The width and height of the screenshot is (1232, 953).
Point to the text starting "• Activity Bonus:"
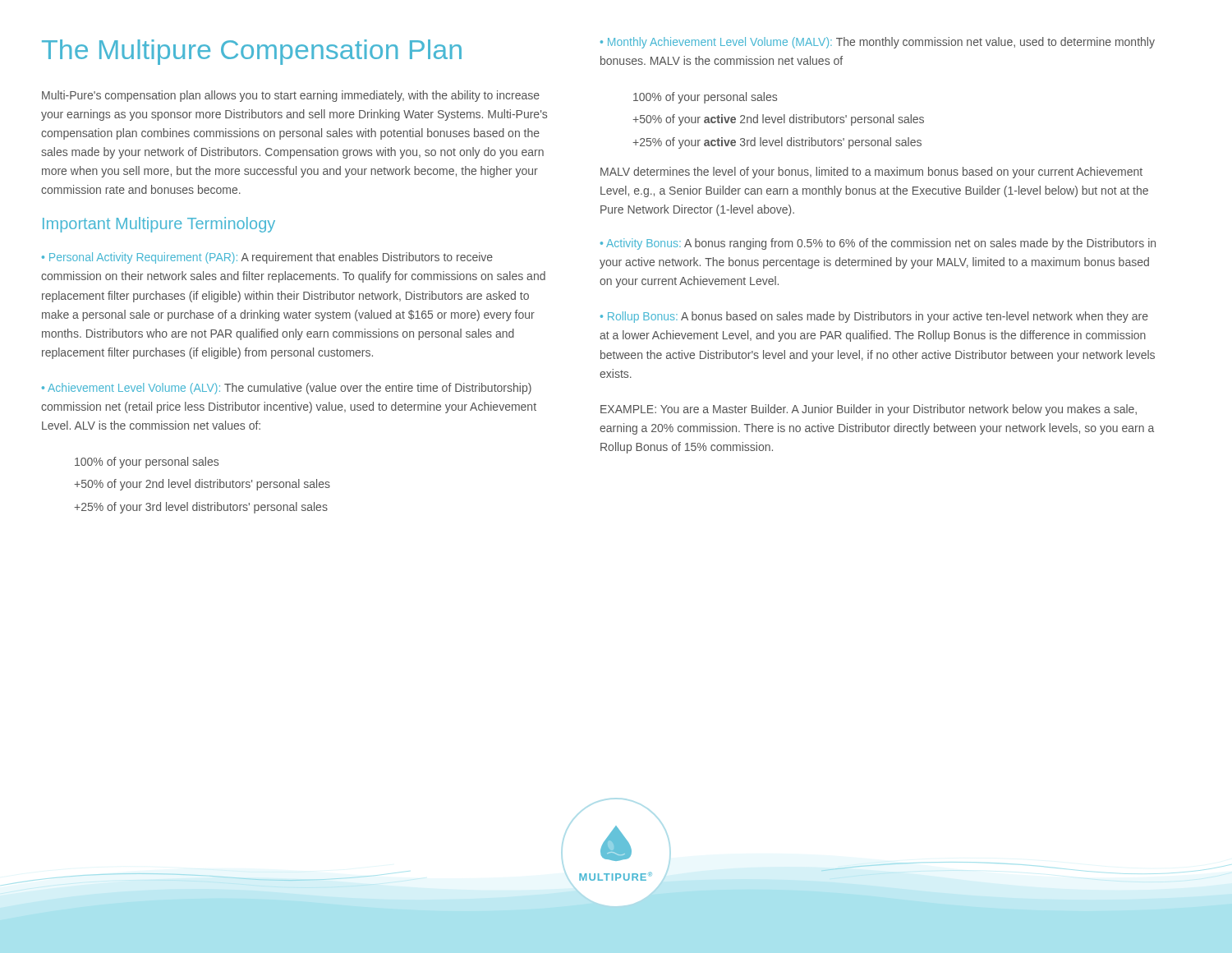click(x=879, y=263)
